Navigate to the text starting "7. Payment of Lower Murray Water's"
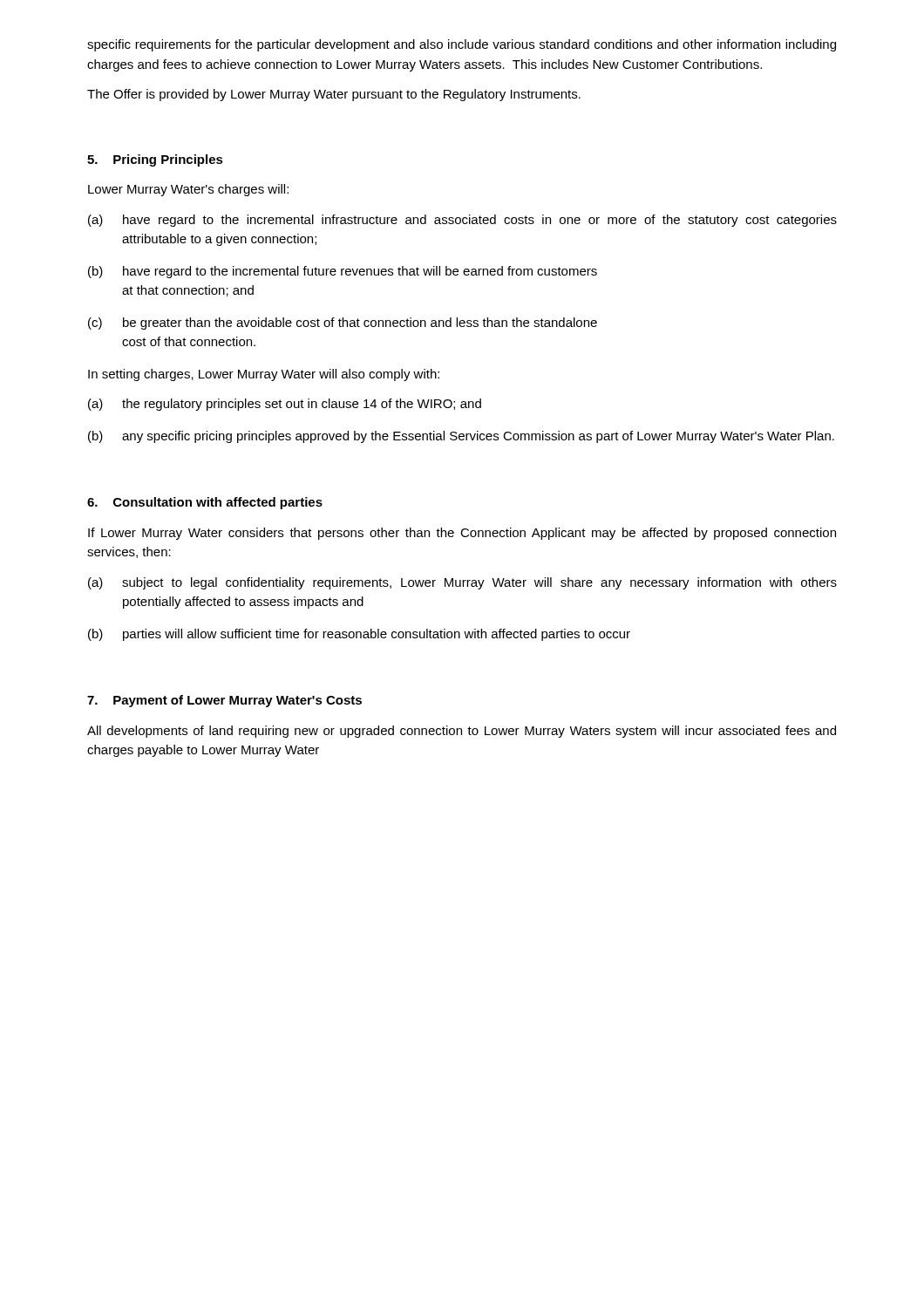This screenshot has height=1308, width=924. 224,701
